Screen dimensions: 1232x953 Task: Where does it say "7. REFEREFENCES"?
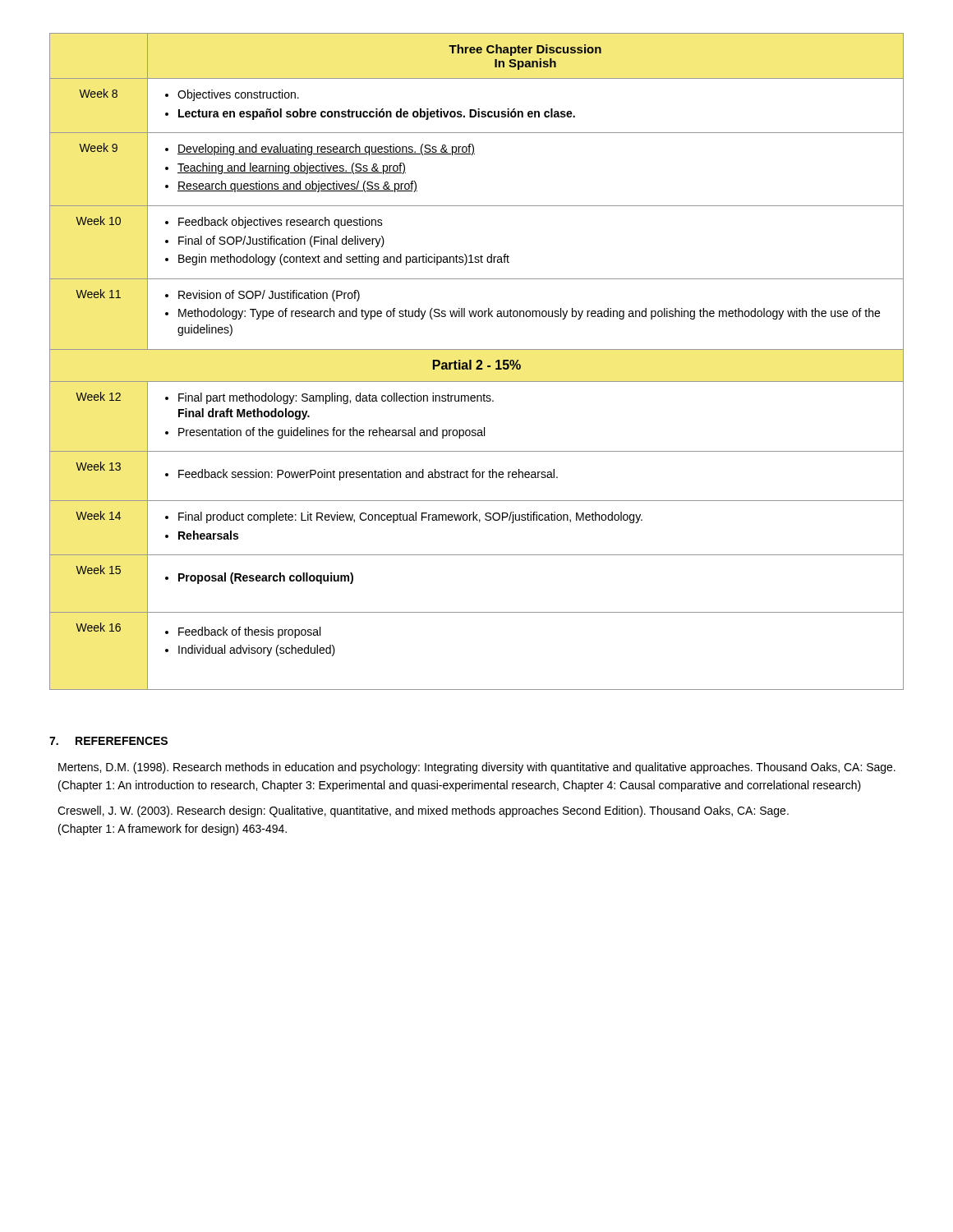[x=109, y=741]
